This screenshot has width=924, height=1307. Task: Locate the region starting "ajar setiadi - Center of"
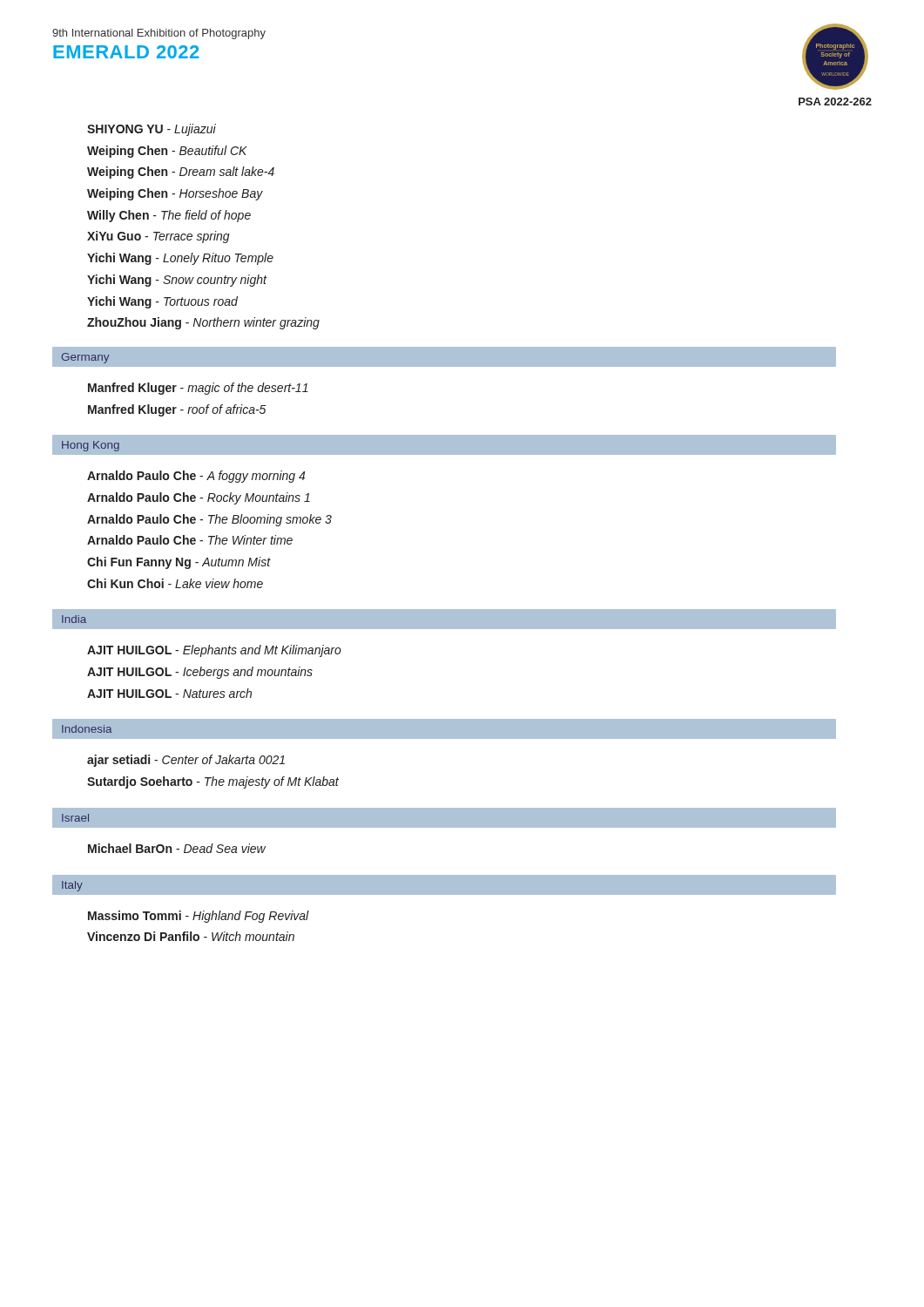click(186, 760)
